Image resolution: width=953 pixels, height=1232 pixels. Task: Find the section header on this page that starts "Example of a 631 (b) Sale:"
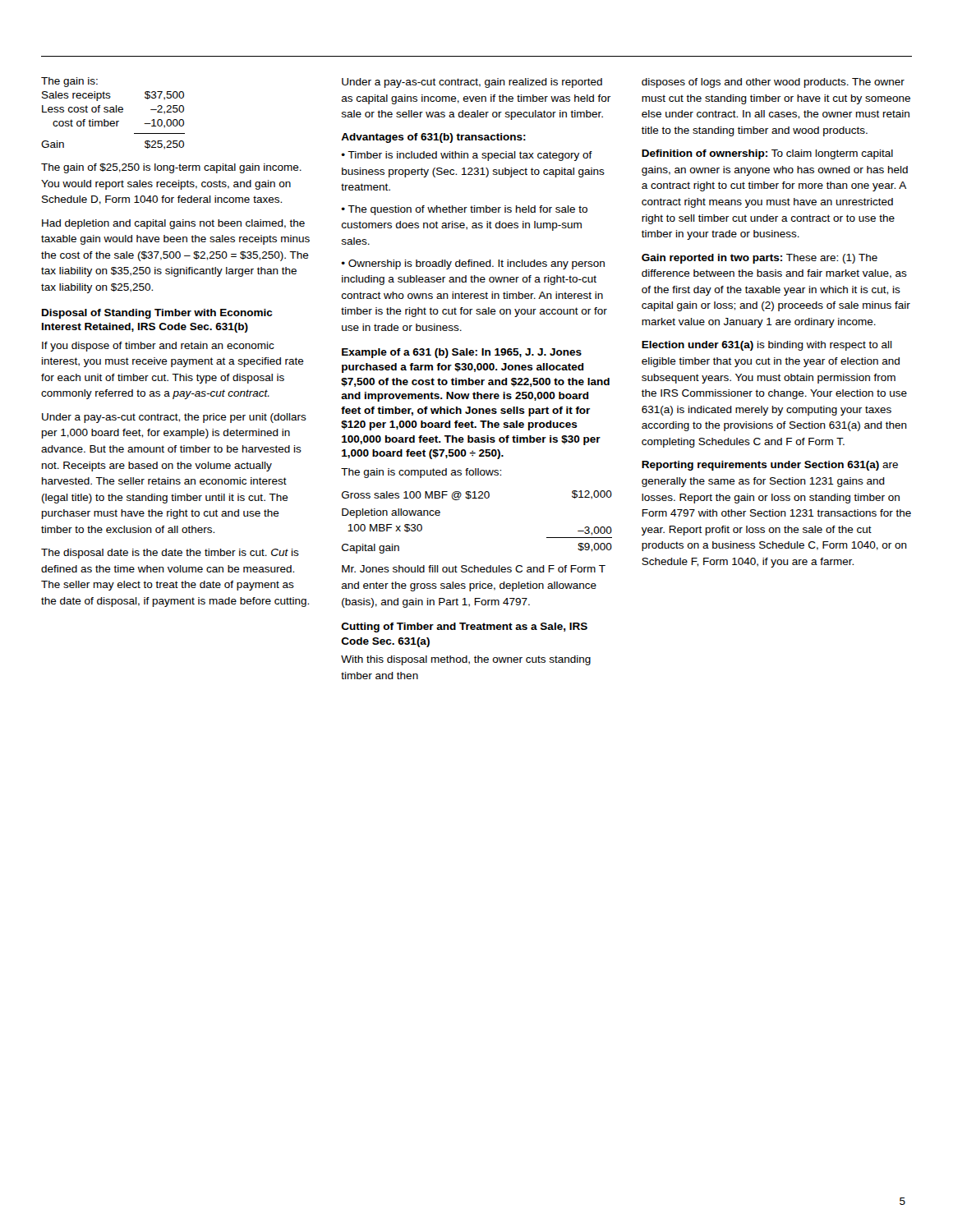click(476, 403)
